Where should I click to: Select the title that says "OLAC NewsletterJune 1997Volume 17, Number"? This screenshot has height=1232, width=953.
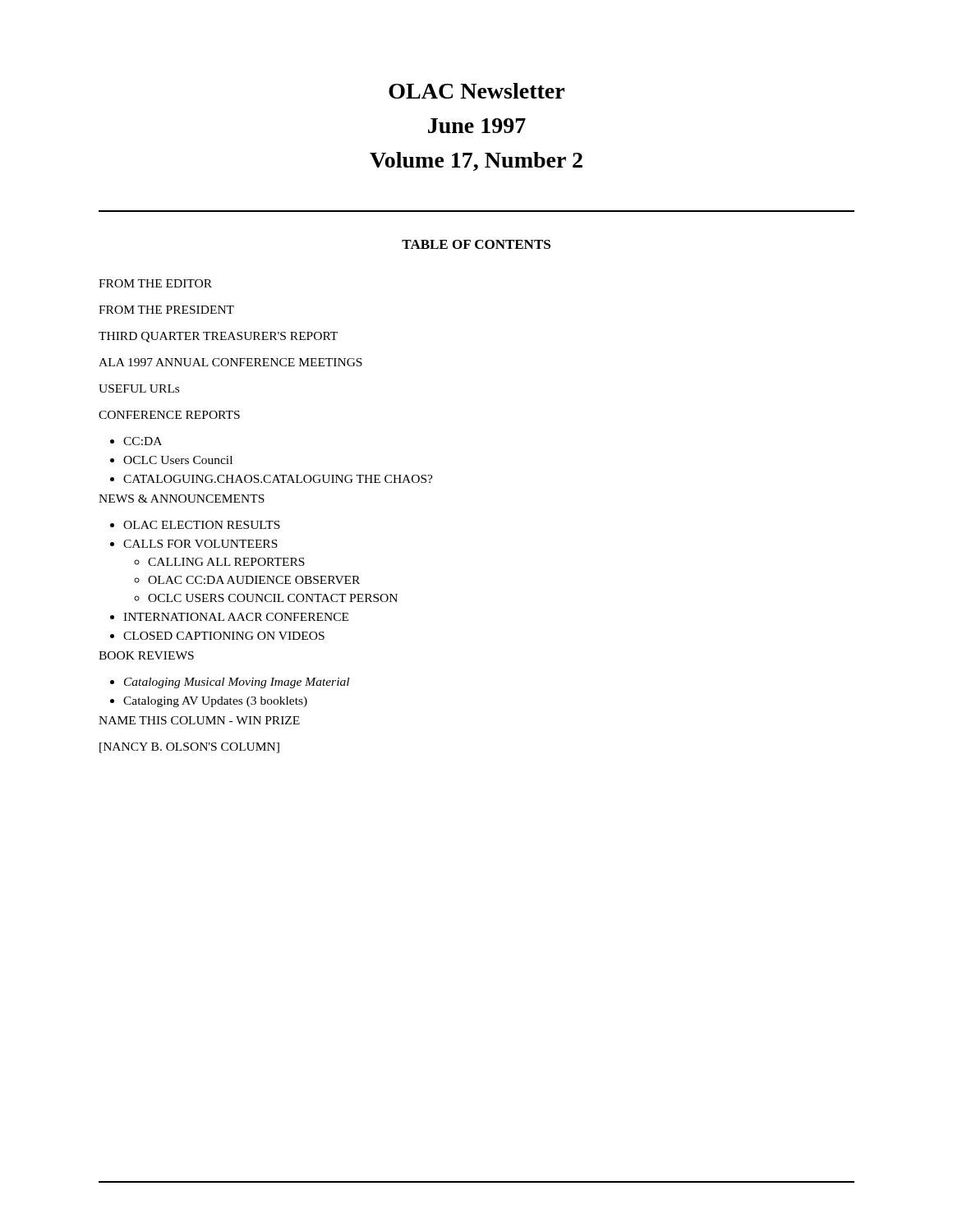(x=476, y=126)
